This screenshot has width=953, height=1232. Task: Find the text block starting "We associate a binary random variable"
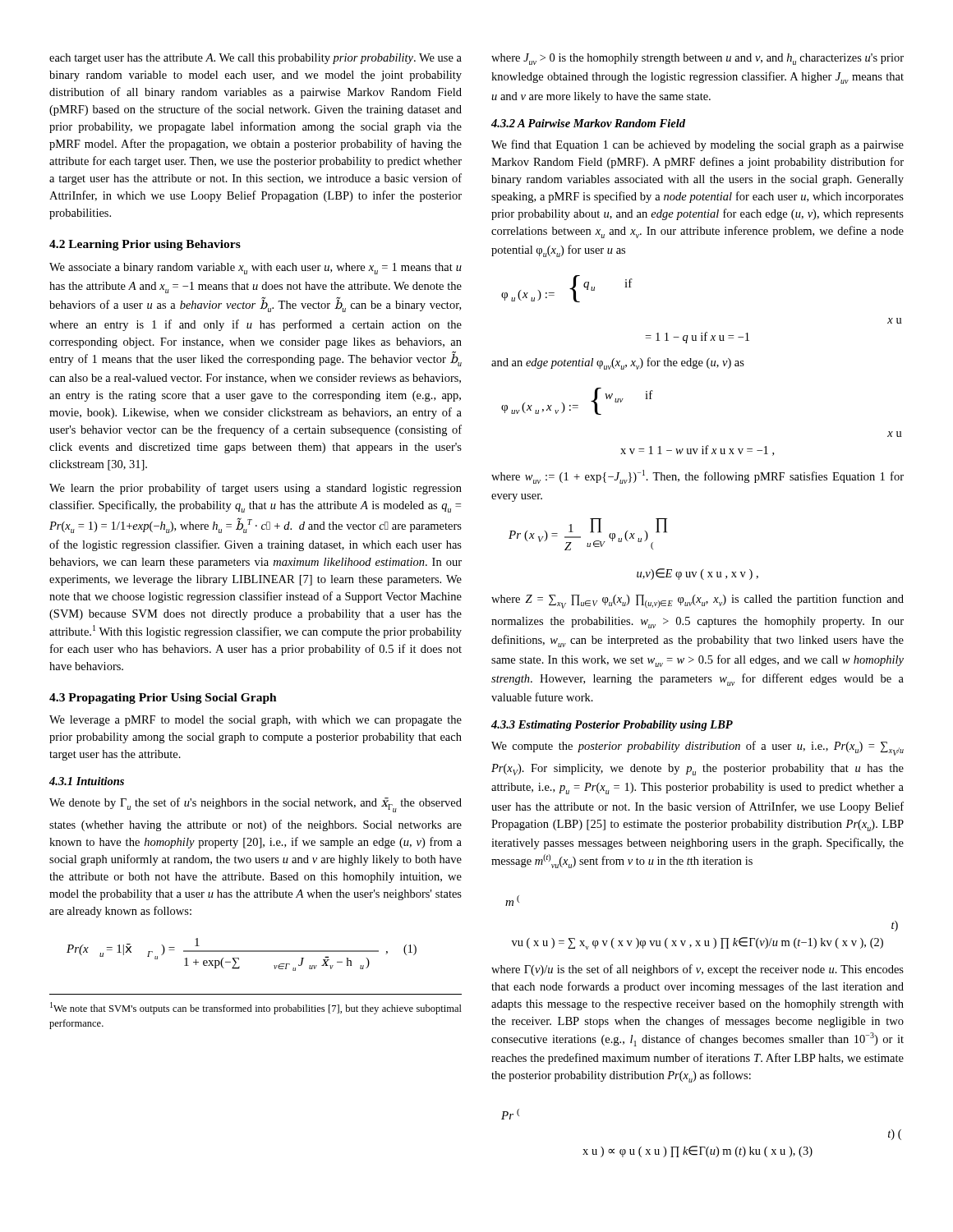(x=256, y=269)
